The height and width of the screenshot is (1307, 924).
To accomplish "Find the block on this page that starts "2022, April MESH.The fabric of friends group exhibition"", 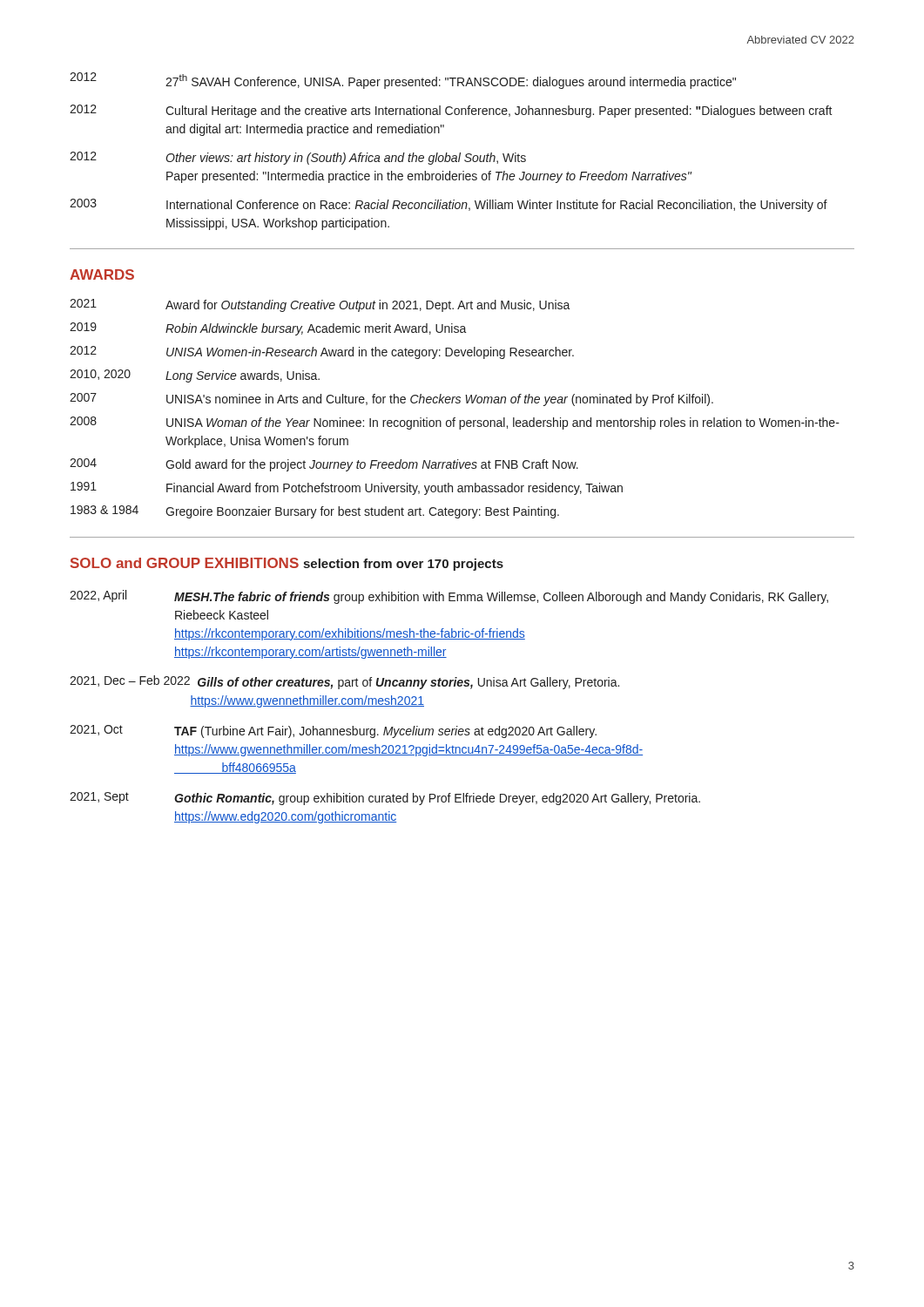I will click(x=462, y=624).
